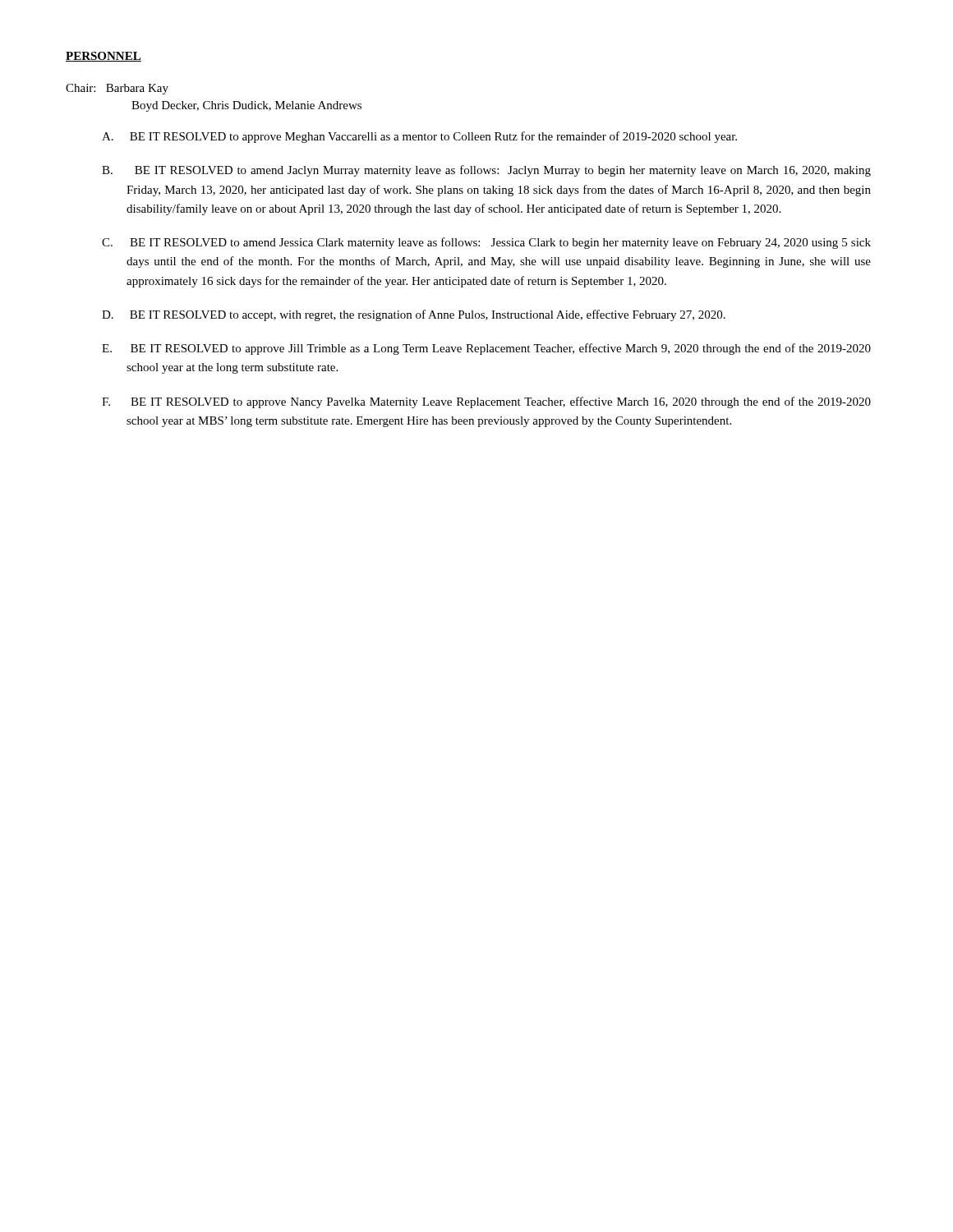
Task: Click the section header
Action: (x=103, y=56)
